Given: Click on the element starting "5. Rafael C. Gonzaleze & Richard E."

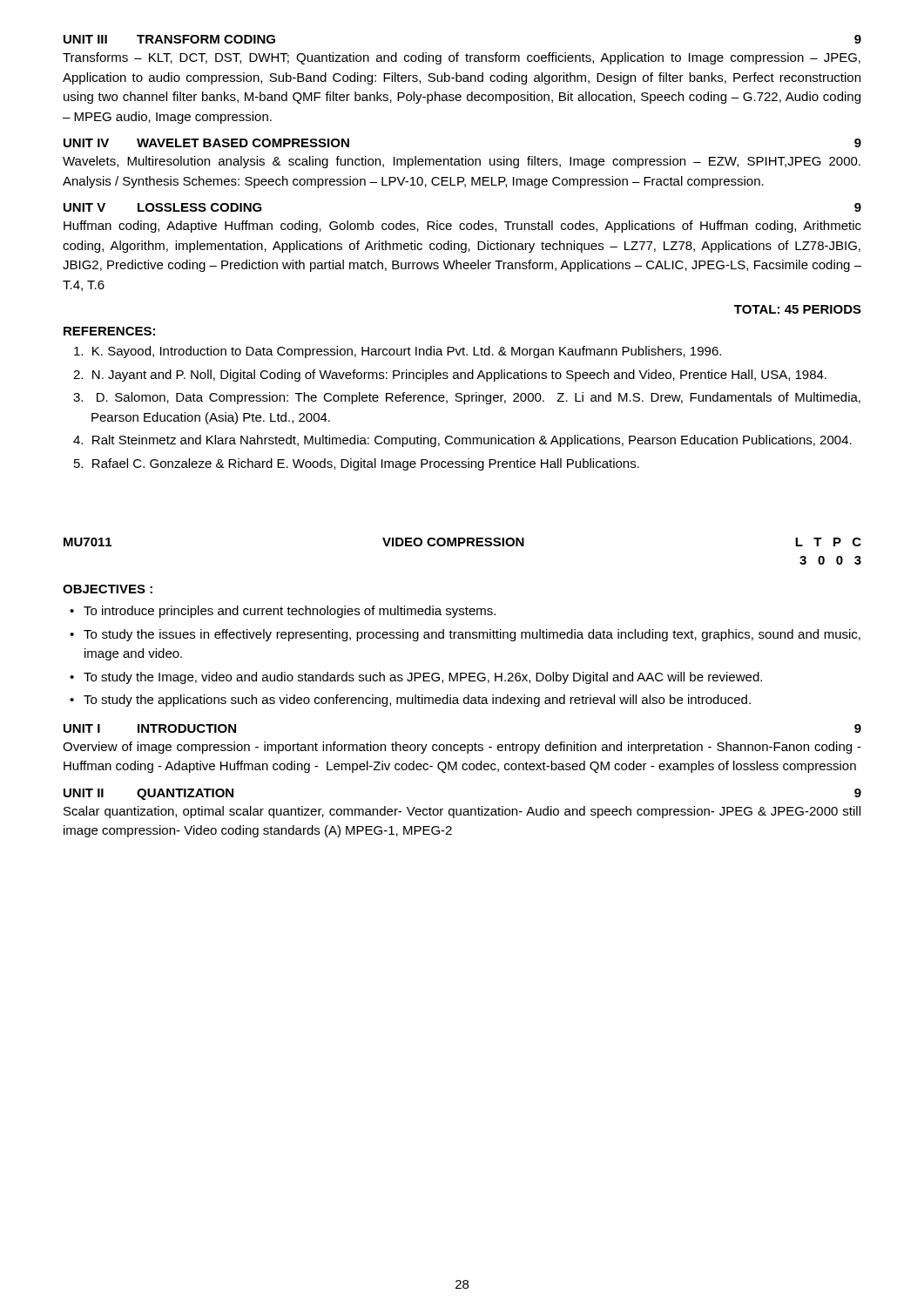Looking at the screenshot, I should (357, 463).
